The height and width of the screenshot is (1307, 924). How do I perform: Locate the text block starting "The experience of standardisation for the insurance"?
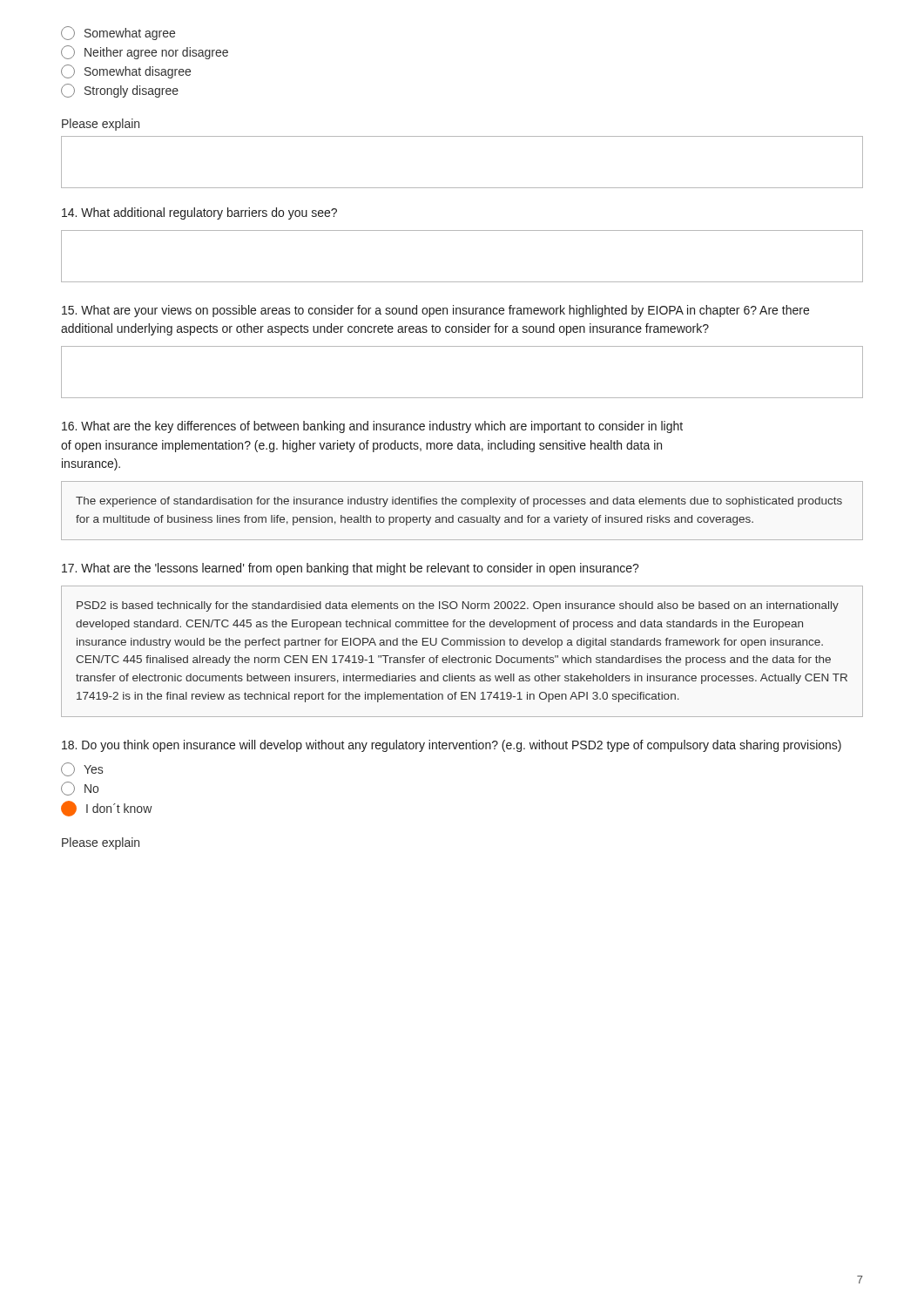[x=459, y=510]
